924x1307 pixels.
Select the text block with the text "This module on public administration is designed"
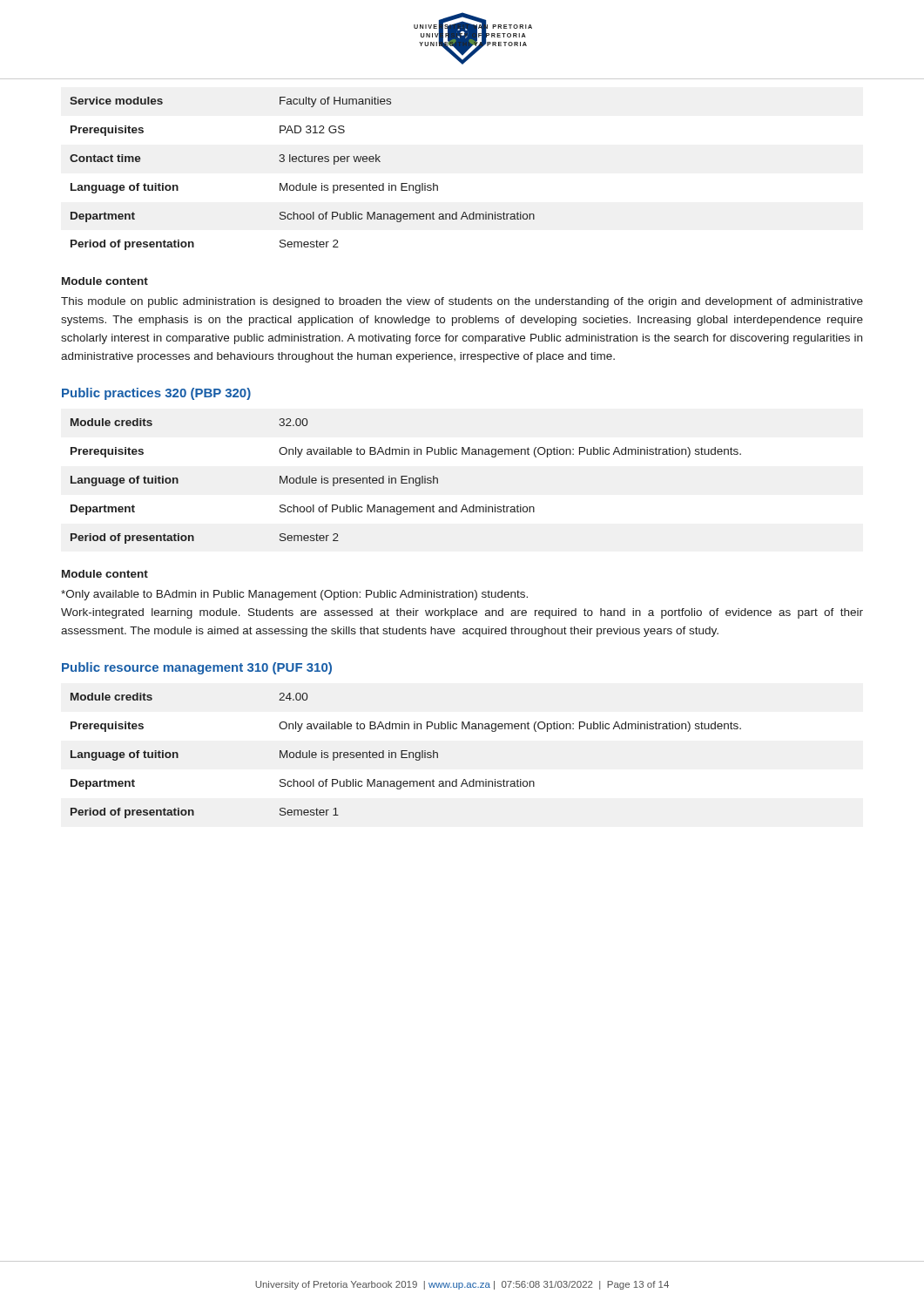click(462, 329)
